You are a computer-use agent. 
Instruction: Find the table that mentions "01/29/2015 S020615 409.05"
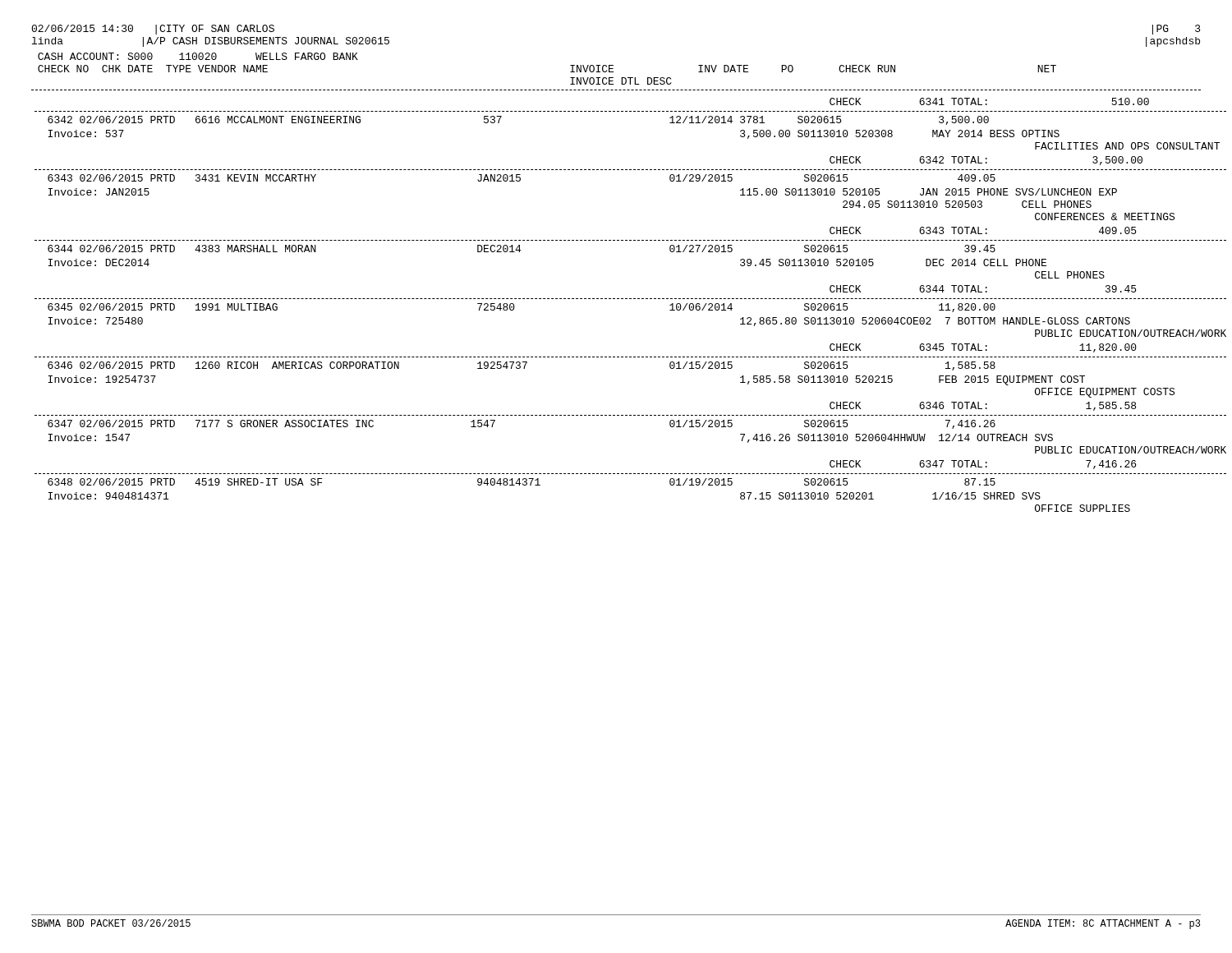click(x=616, y=306)
